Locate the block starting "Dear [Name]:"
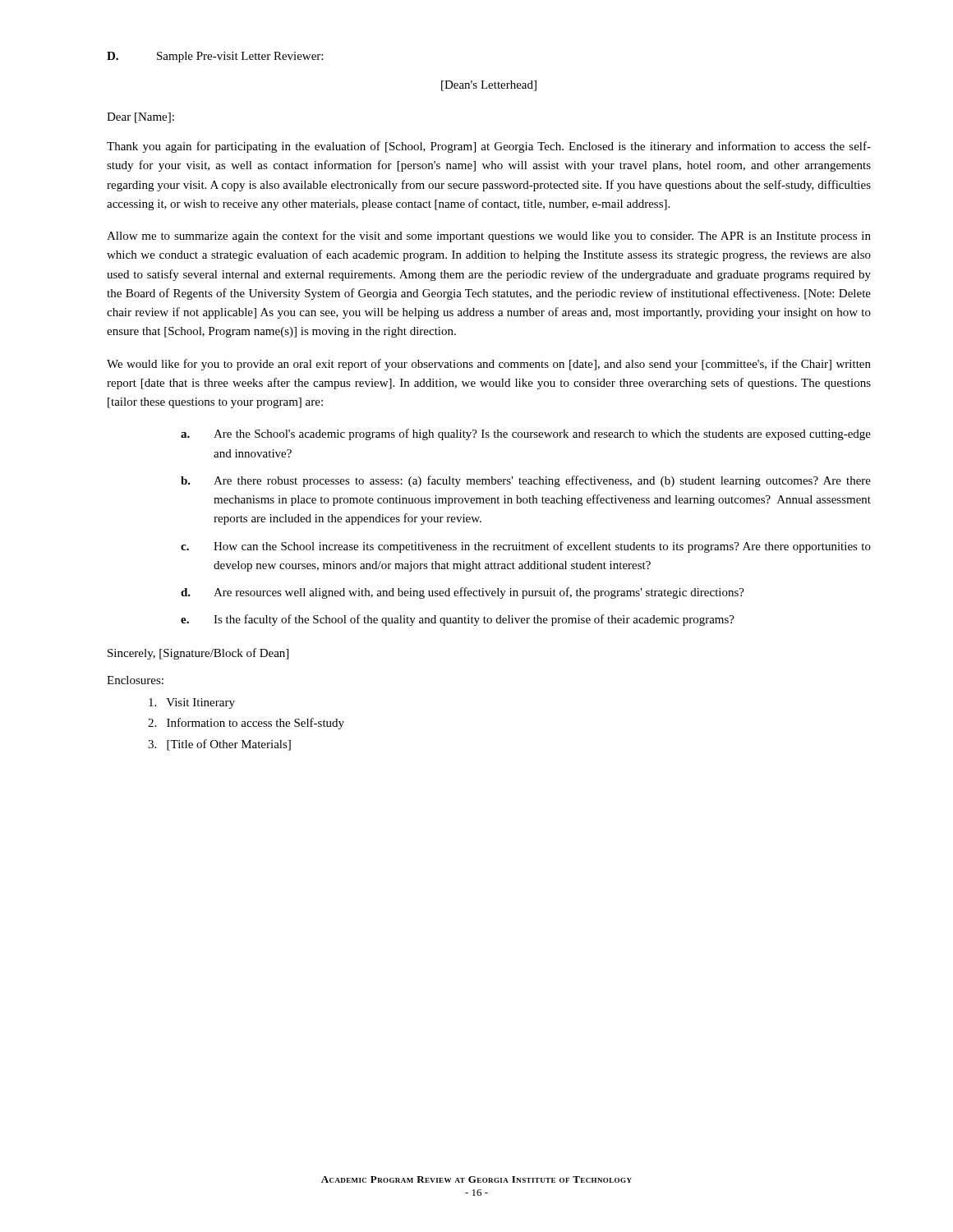This screenshot has width=953, height=1232. [x=141, y=117]
